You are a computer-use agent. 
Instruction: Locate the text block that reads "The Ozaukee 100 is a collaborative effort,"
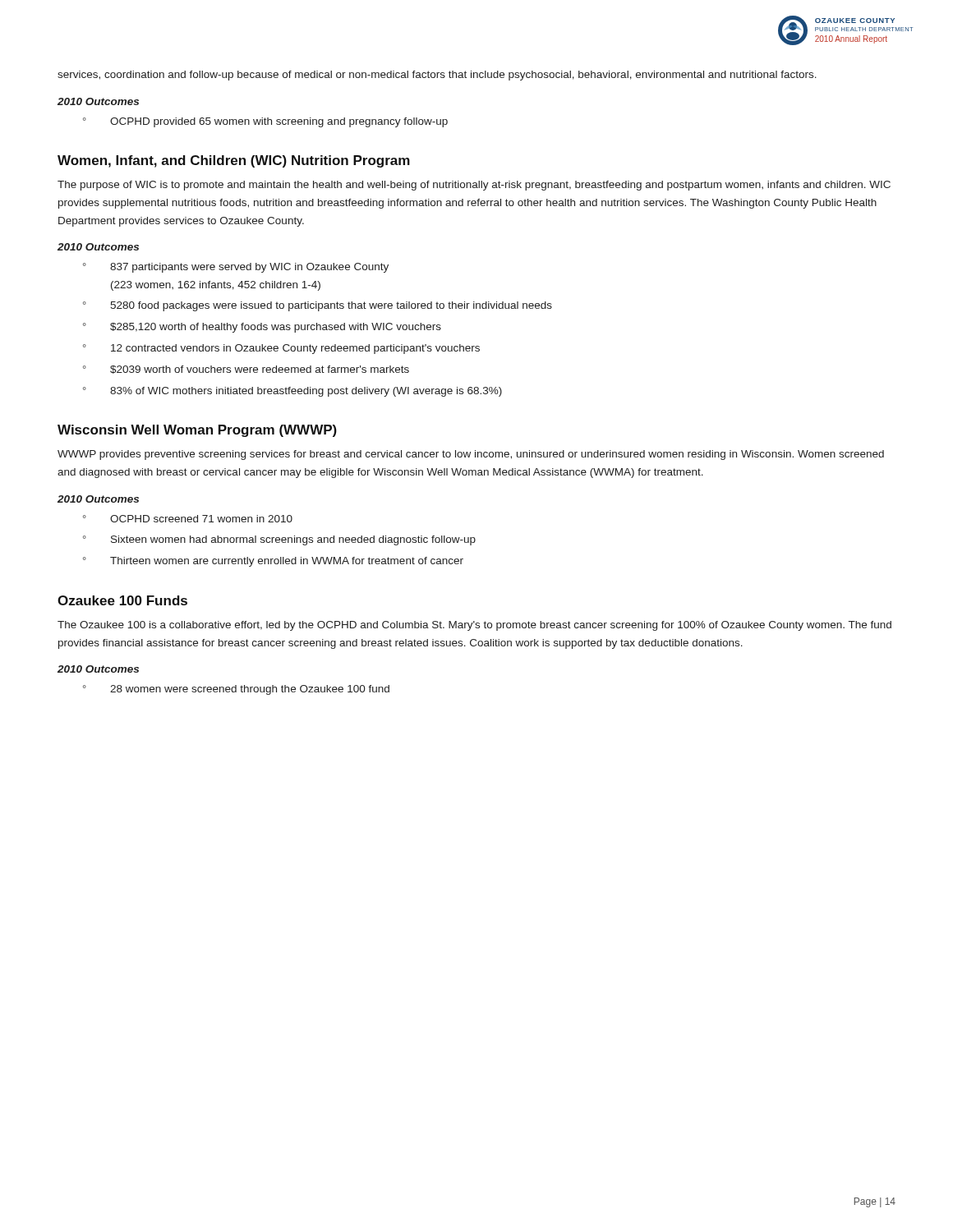click(x=475, y=633)
